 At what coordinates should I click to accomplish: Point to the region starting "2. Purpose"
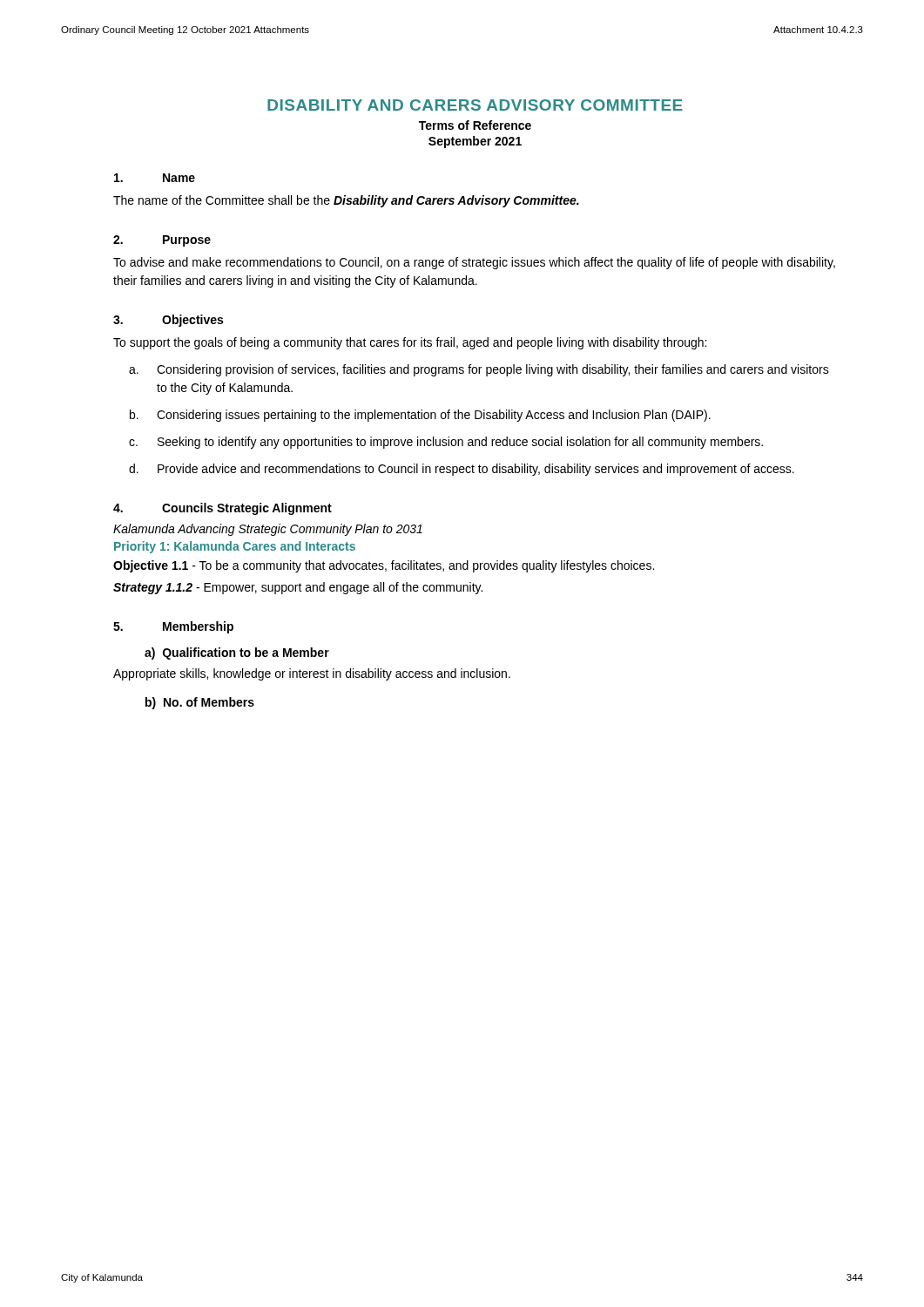[x=162, y=240]
